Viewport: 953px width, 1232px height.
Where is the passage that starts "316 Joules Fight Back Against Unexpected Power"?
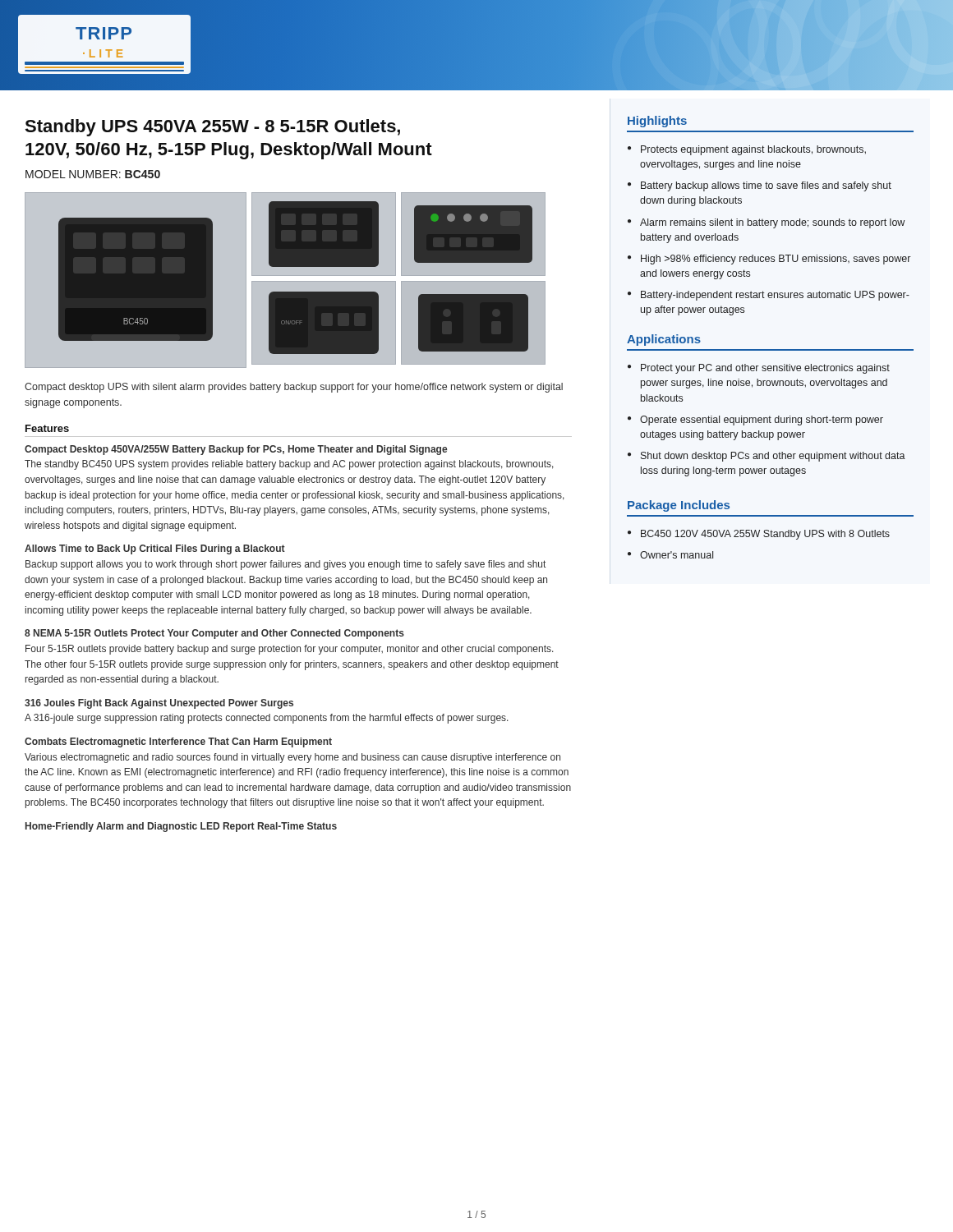[267, 710]
